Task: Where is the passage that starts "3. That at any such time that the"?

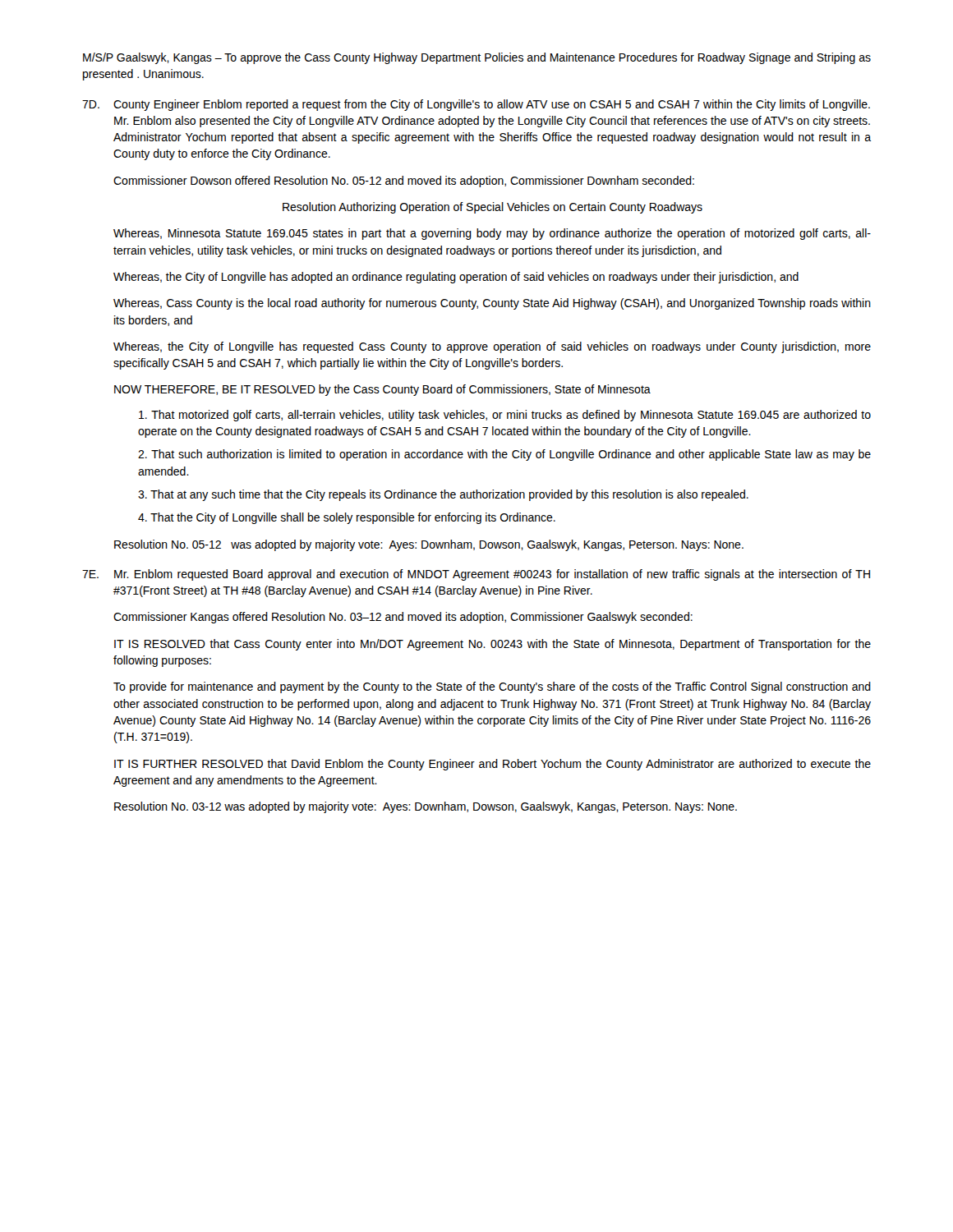Action: coord(444,494)
